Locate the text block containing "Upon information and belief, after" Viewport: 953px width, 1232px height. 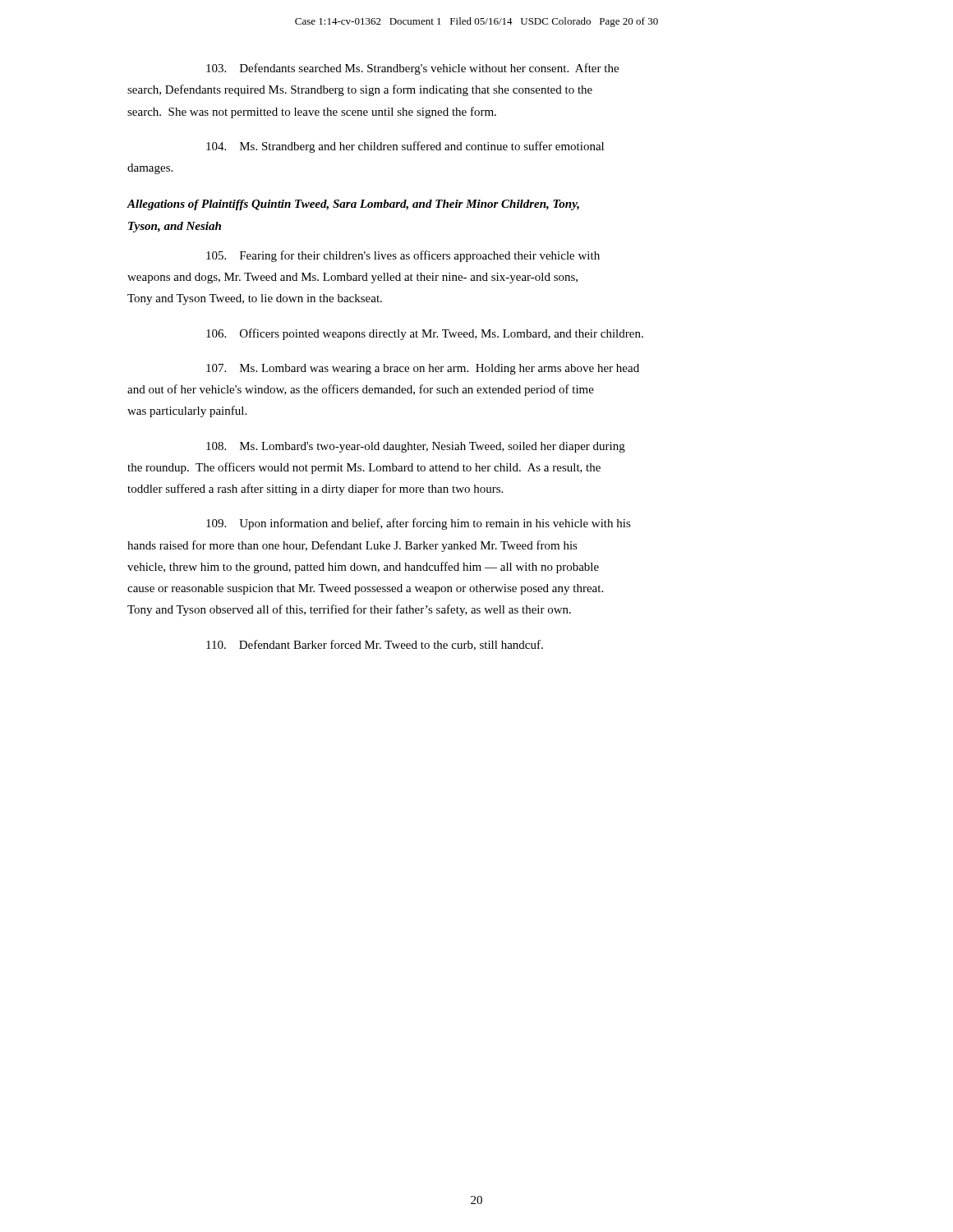point(491,567)
